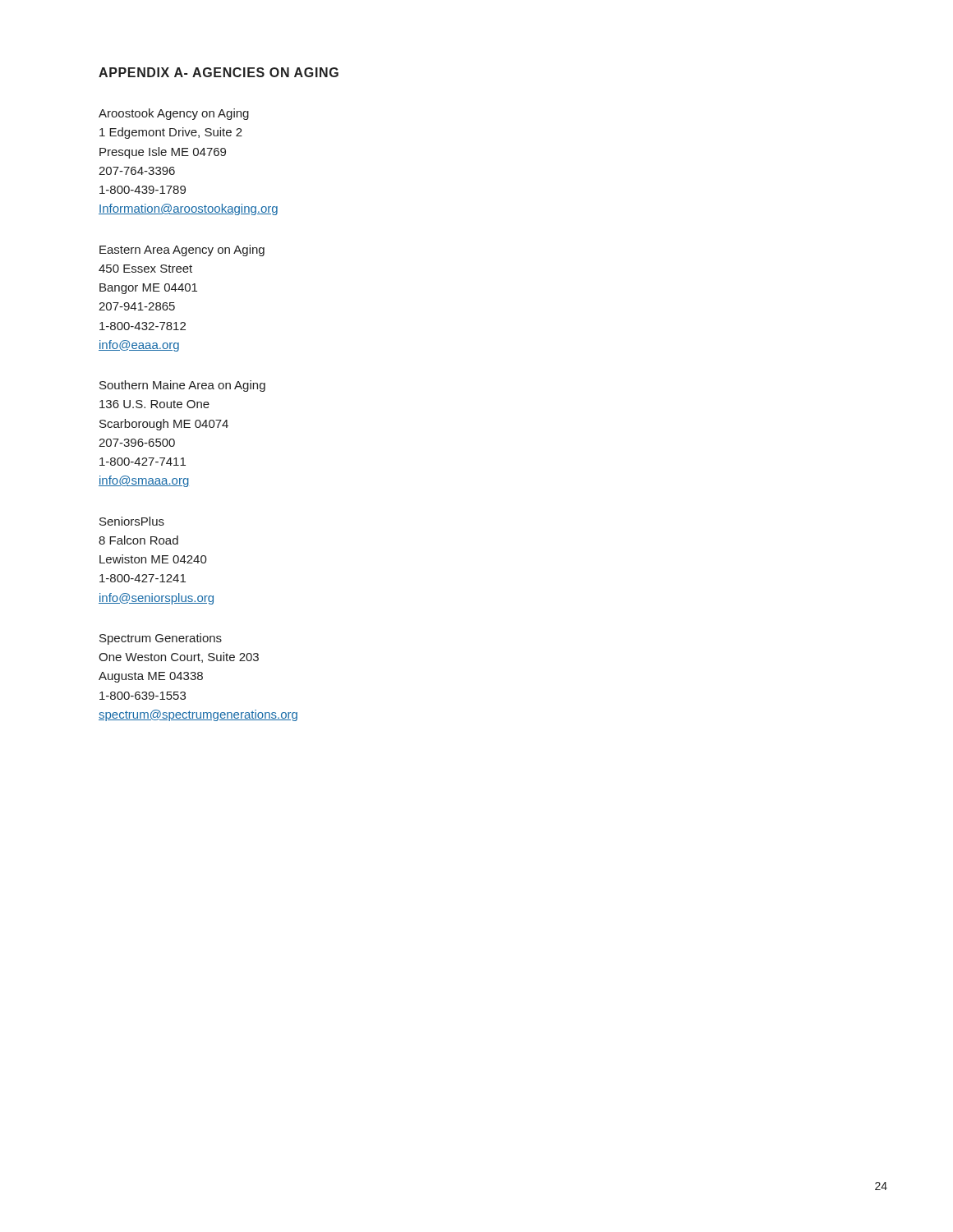Point to the text block starting "Aroostook Agency on Aging 1"
This screenshot has width=953, height=1232.
pos(188,161)
